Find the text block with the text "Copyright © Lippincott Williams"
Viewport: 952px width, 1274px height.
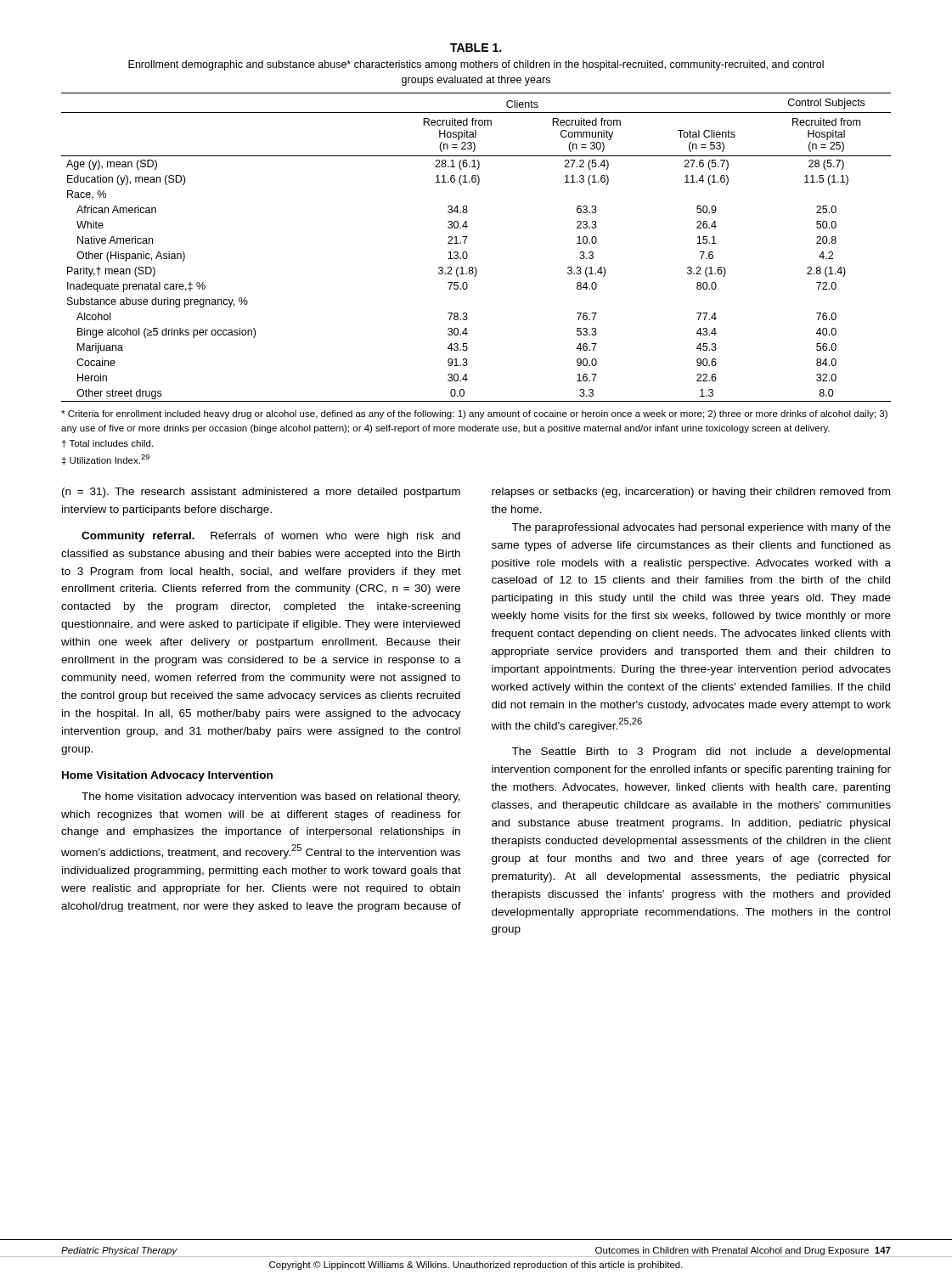coord(476,1265)
